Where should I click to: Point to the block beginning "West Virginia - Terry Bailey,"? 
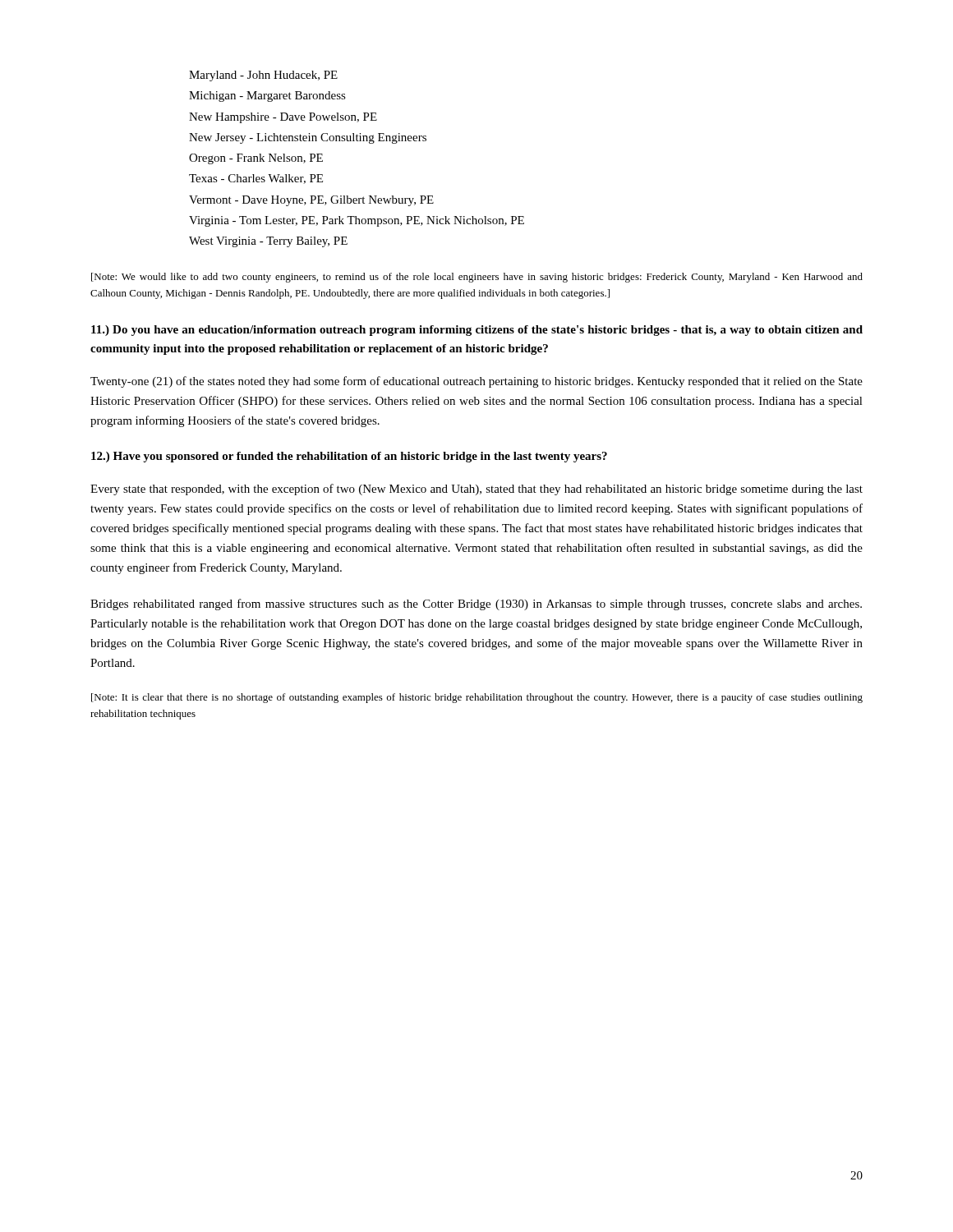[x=268, y=241]
